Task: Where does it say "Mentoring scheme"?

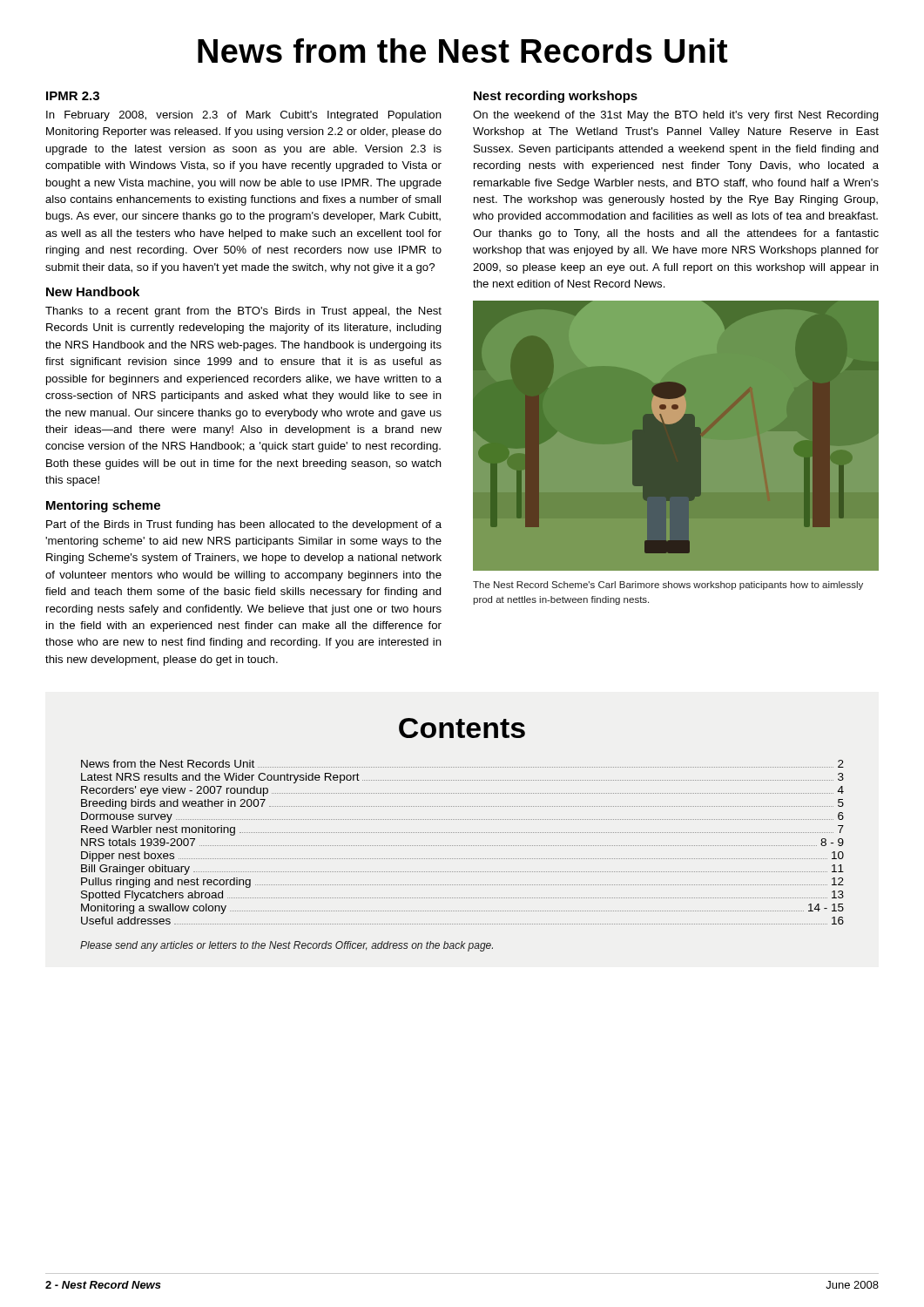Action: 103,505
